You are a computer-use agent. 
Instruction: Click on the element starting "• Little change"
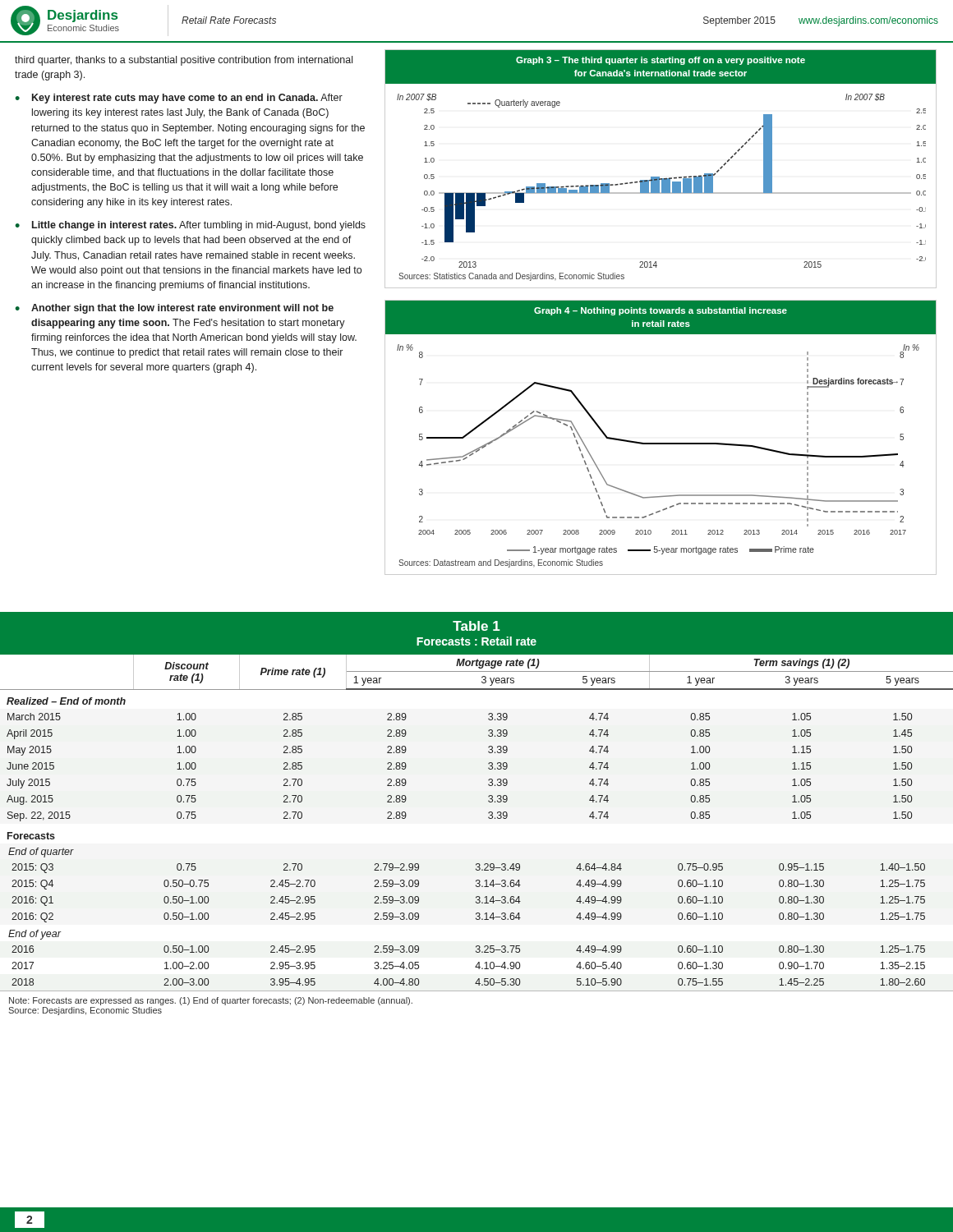pyautogui.click(x=191, y=255)
